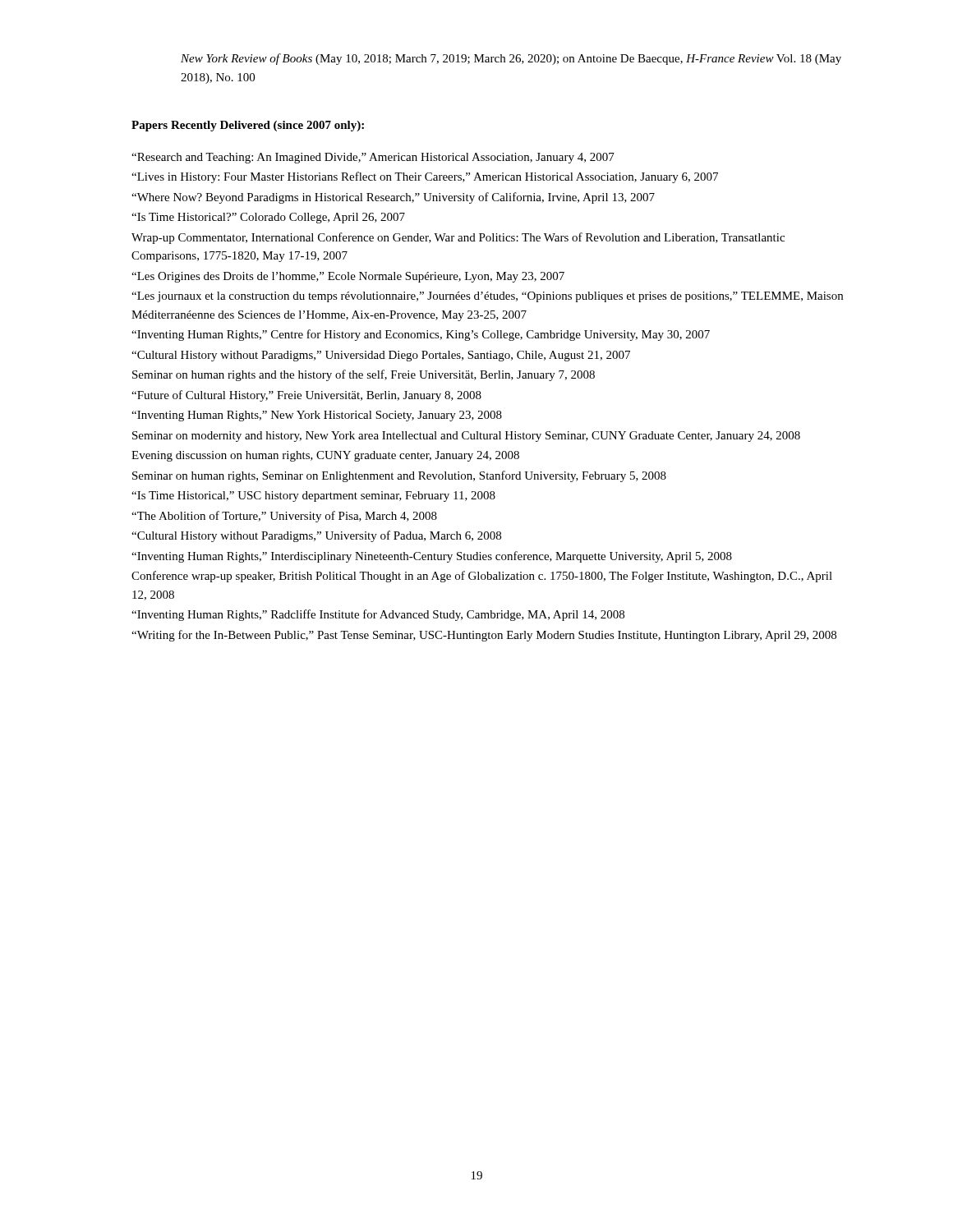953x1232 pixels.
Task: Where is the passage that starts "“Les journaux et la construction"?
Action: point(487,305)
